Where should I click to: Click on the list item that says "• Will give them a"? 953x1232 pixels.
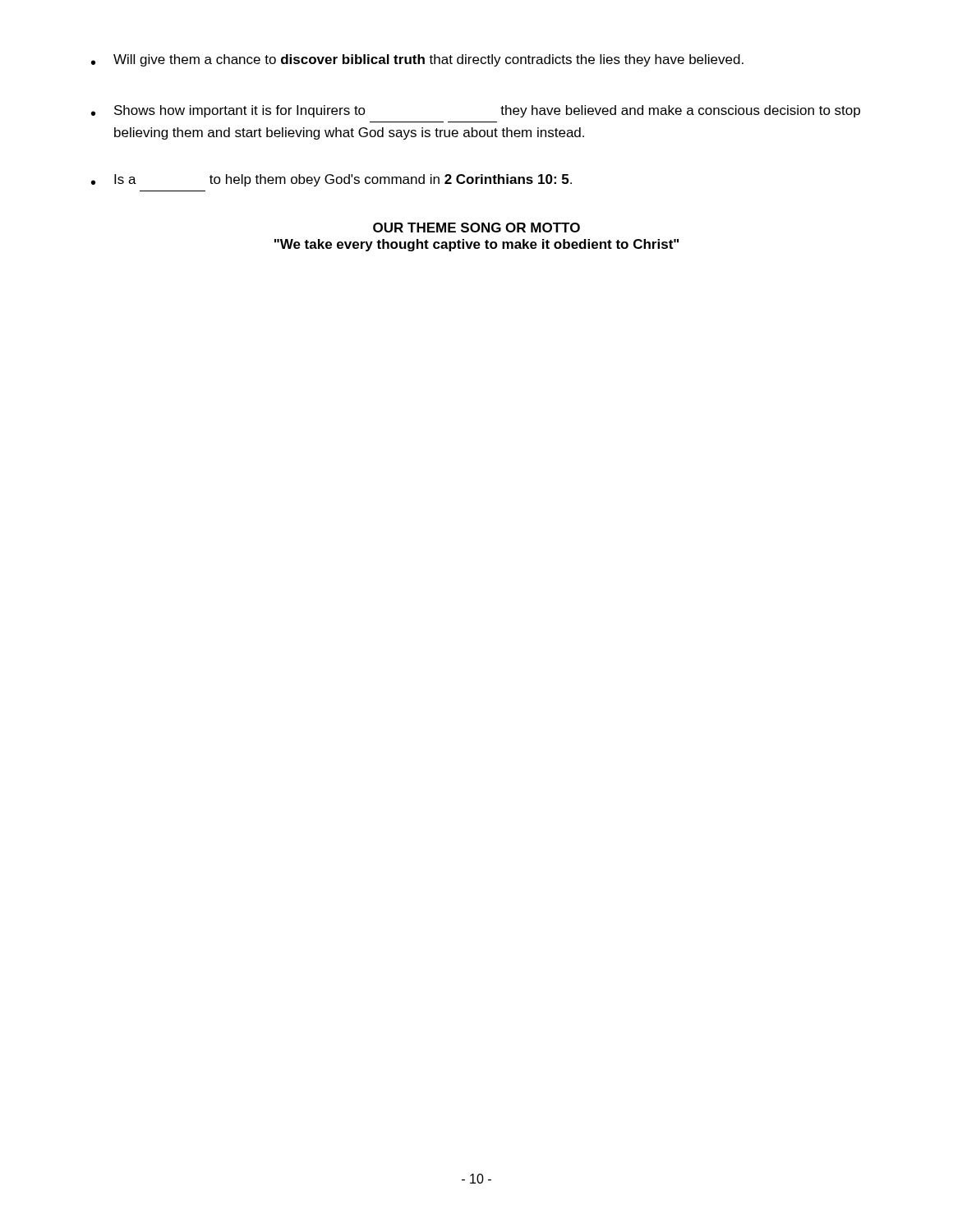(x=476, y=62)
